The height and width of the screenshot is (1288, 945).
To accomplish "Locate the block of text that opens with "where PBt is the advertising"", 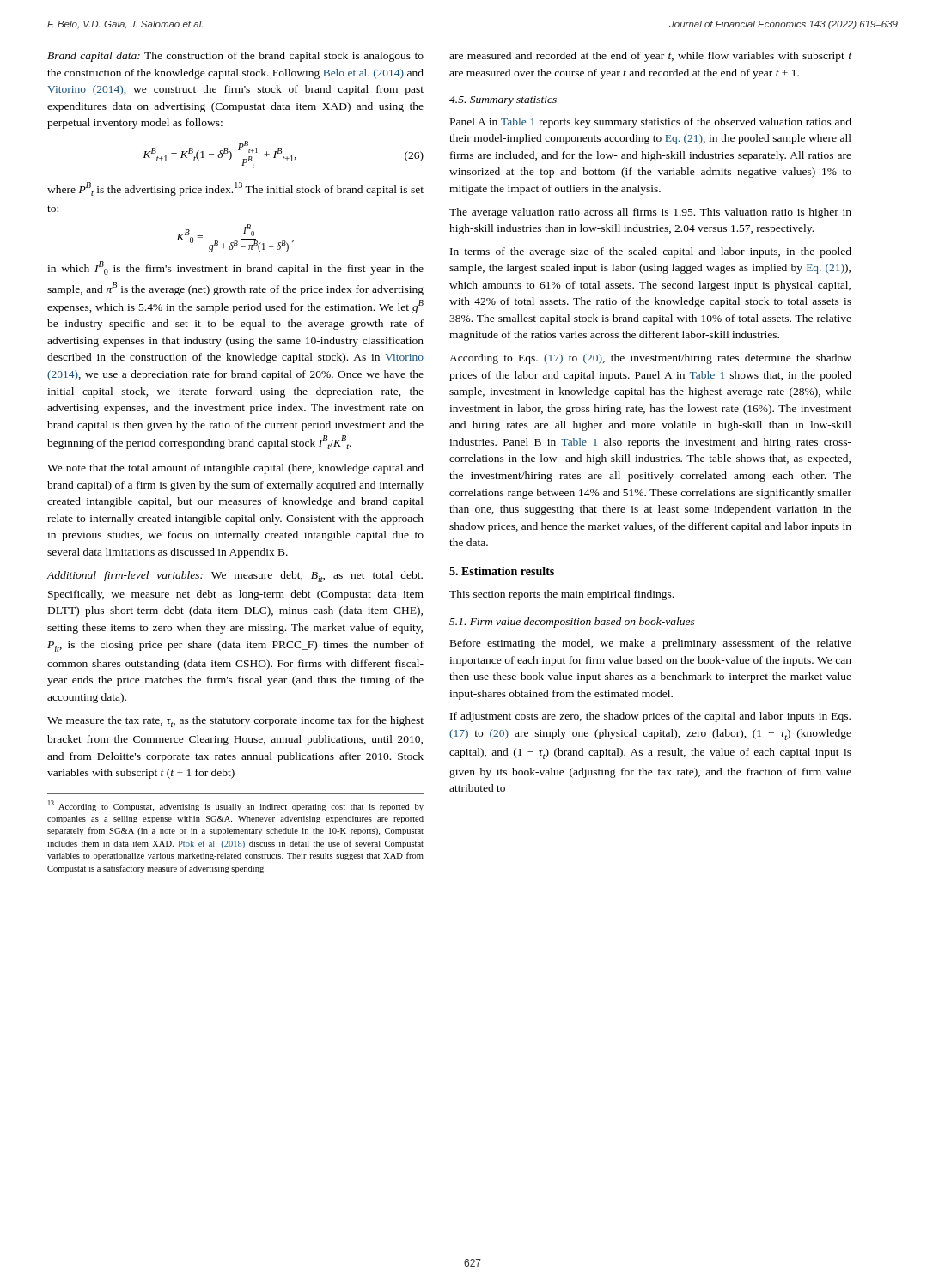I will pos(235,198).
